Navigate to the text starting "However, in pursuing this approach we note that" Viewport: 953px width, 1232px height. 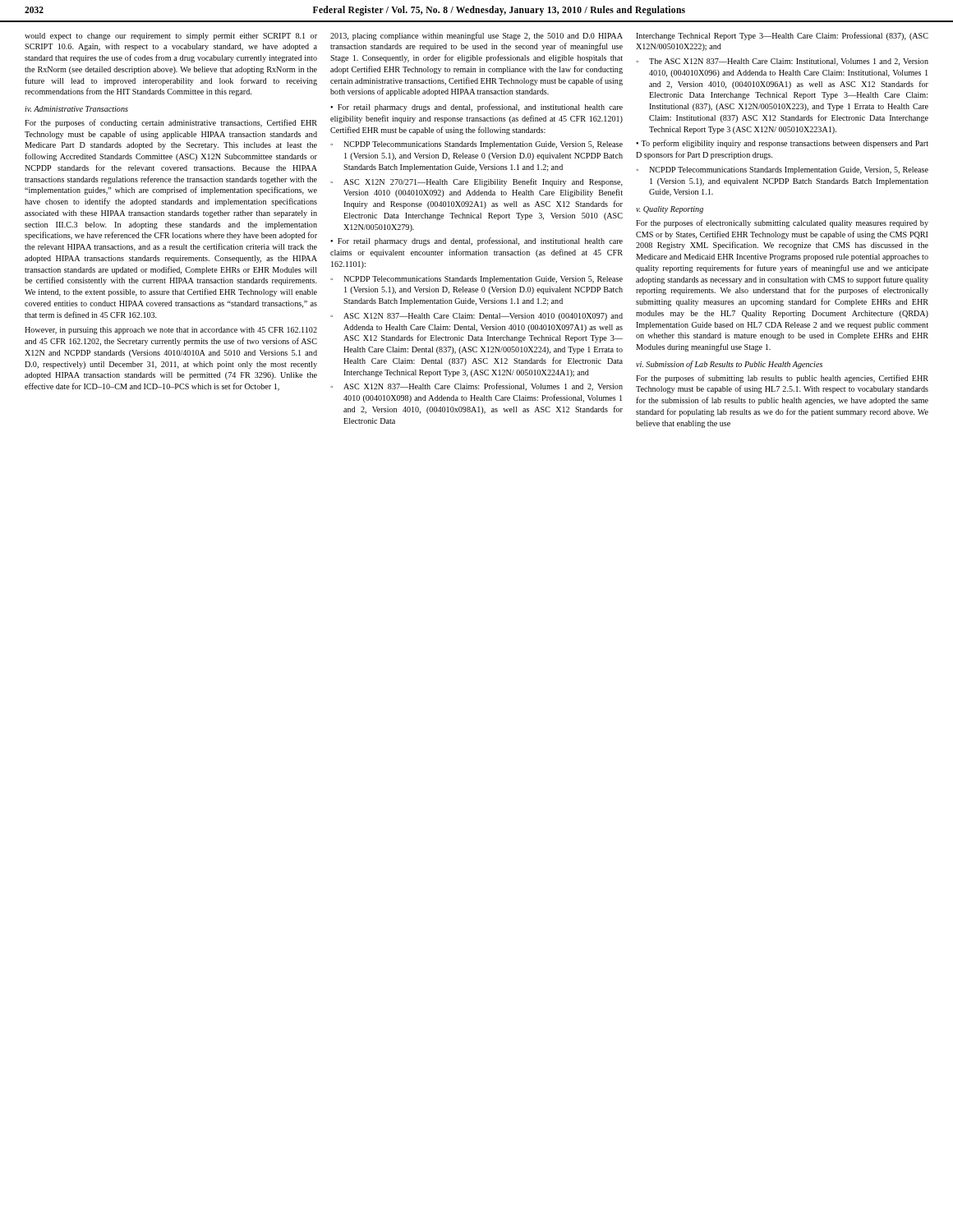pyautogui.click(x=171, y=358)
